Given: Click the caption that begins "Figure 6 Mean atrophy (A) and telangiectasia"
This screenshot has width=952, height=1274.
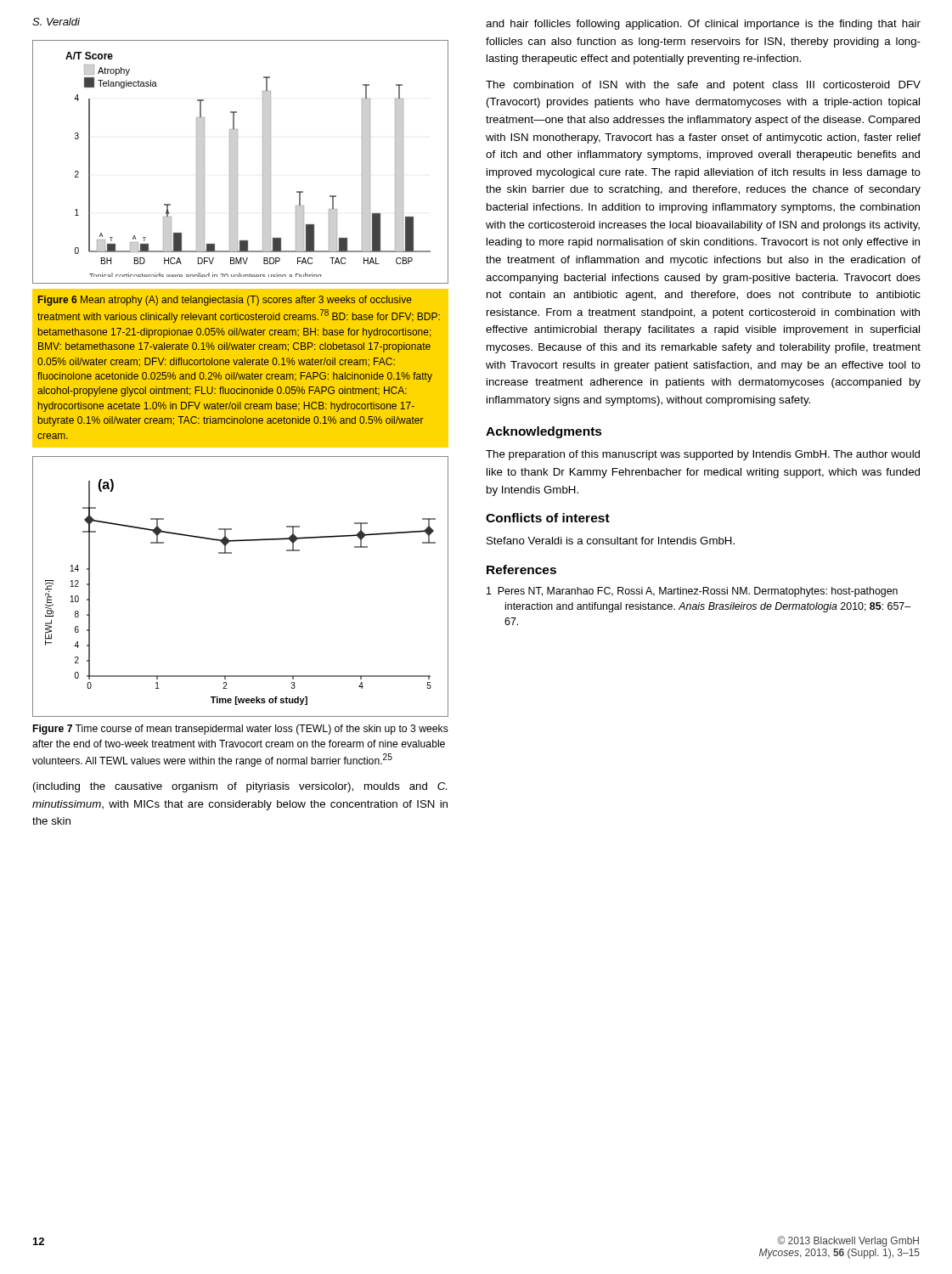Looking at the screenshot, I should 239,368.
